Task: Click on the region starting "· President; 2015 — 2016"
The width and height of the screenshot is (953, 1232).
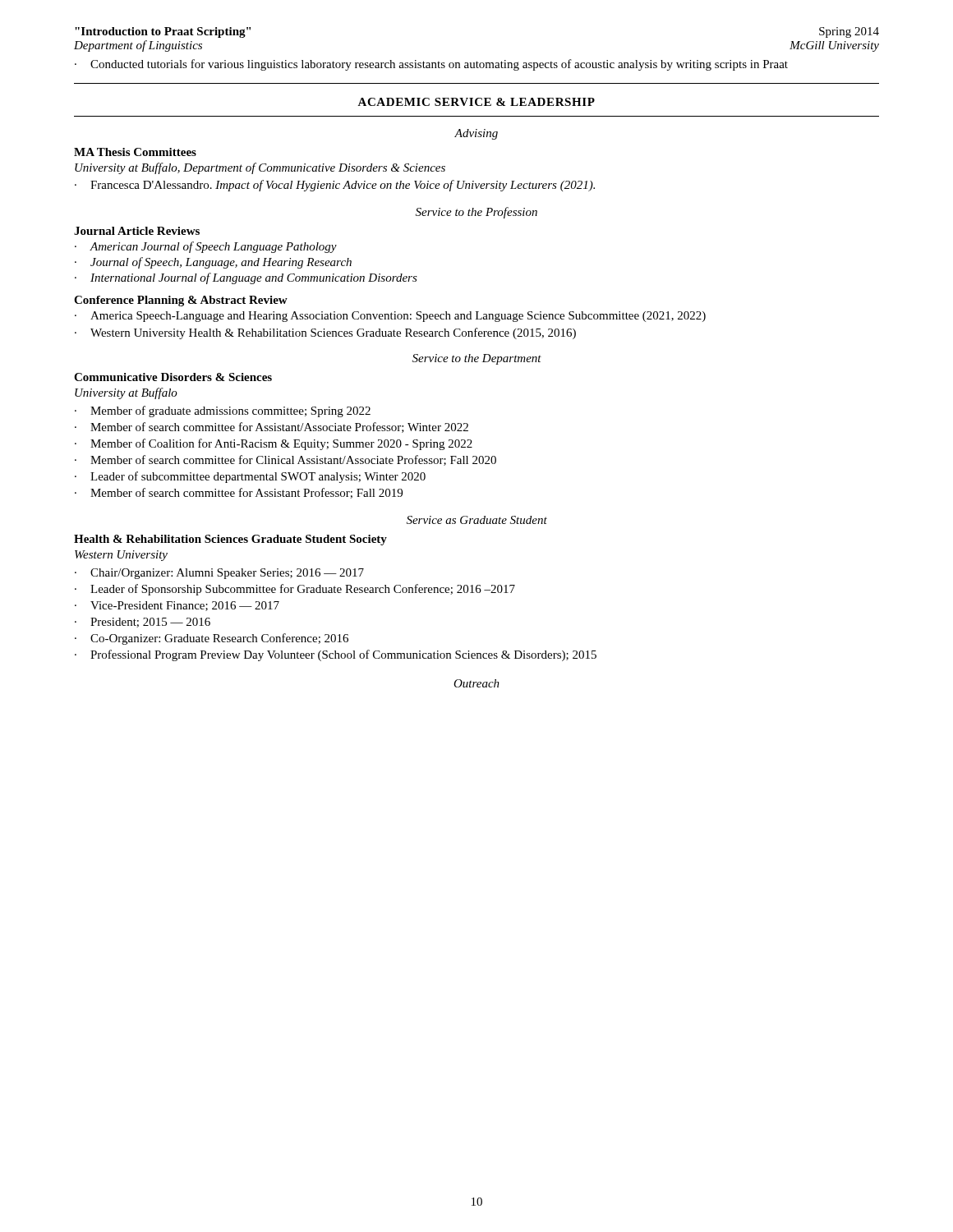Action: pos(142,622)
